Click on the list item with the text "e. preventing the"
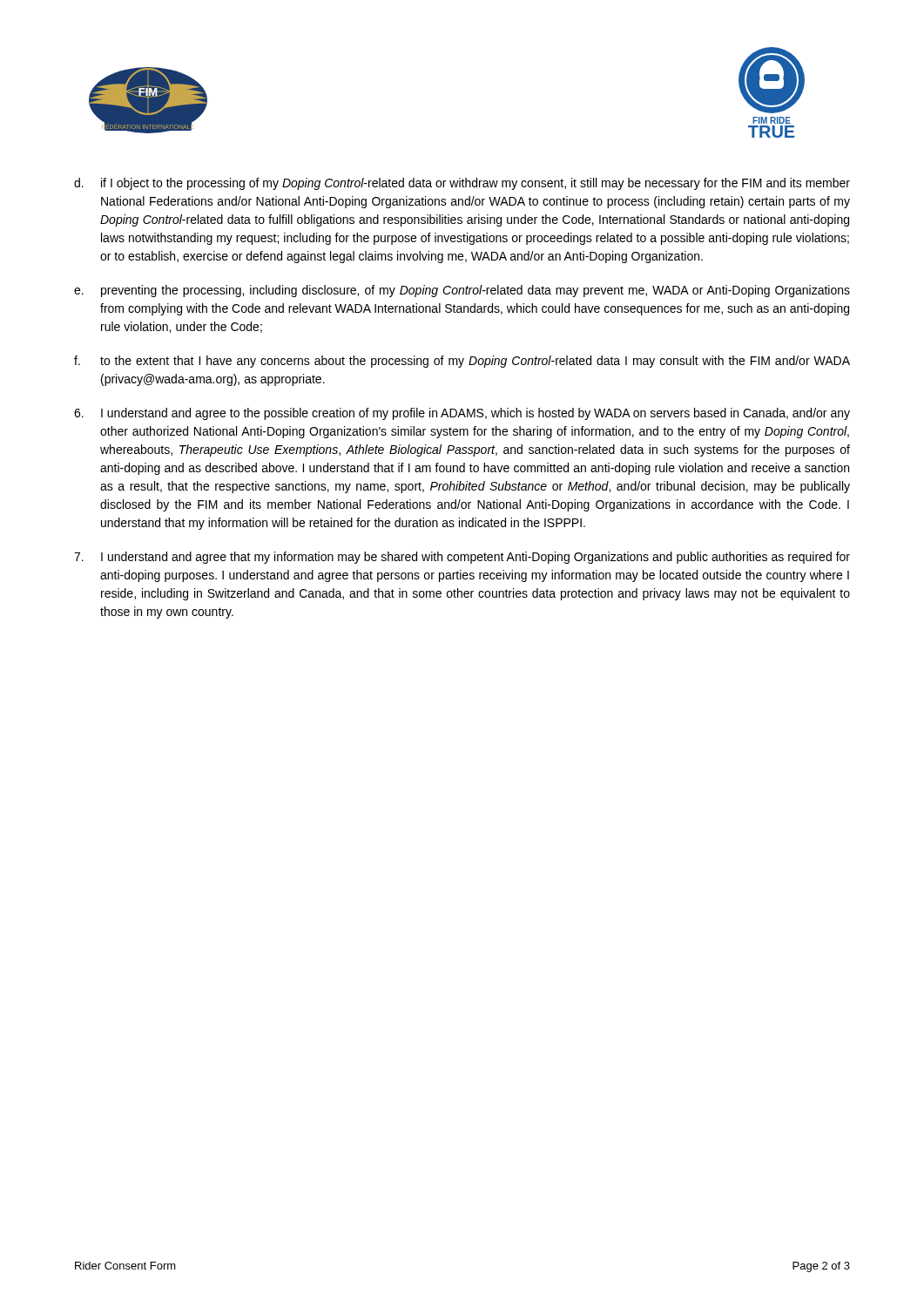 (x=462, y=309)
